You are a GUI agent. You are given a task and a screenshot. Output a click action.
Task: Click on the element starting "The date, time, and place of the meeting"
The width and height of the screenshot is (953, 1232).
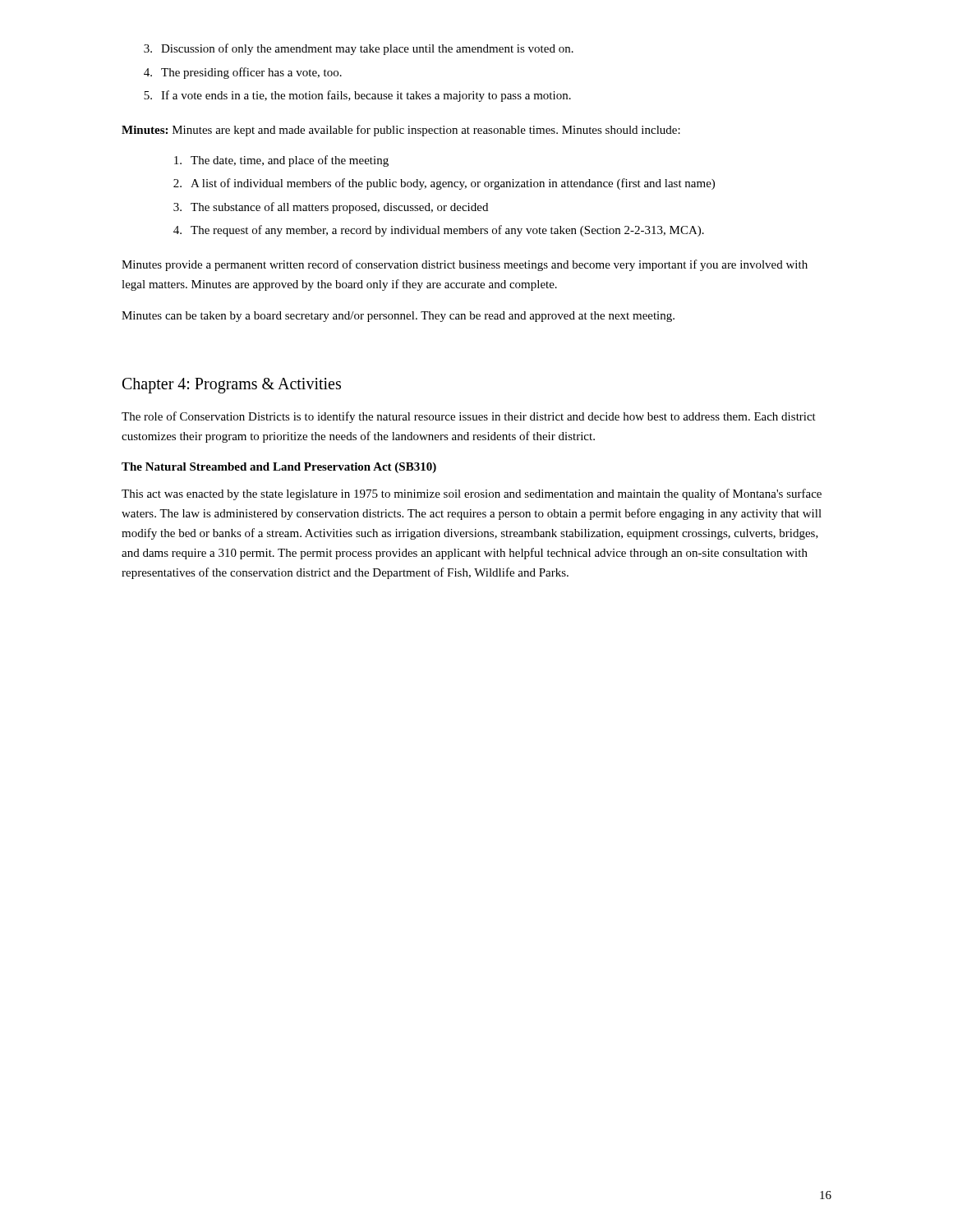tap(281, 161)
